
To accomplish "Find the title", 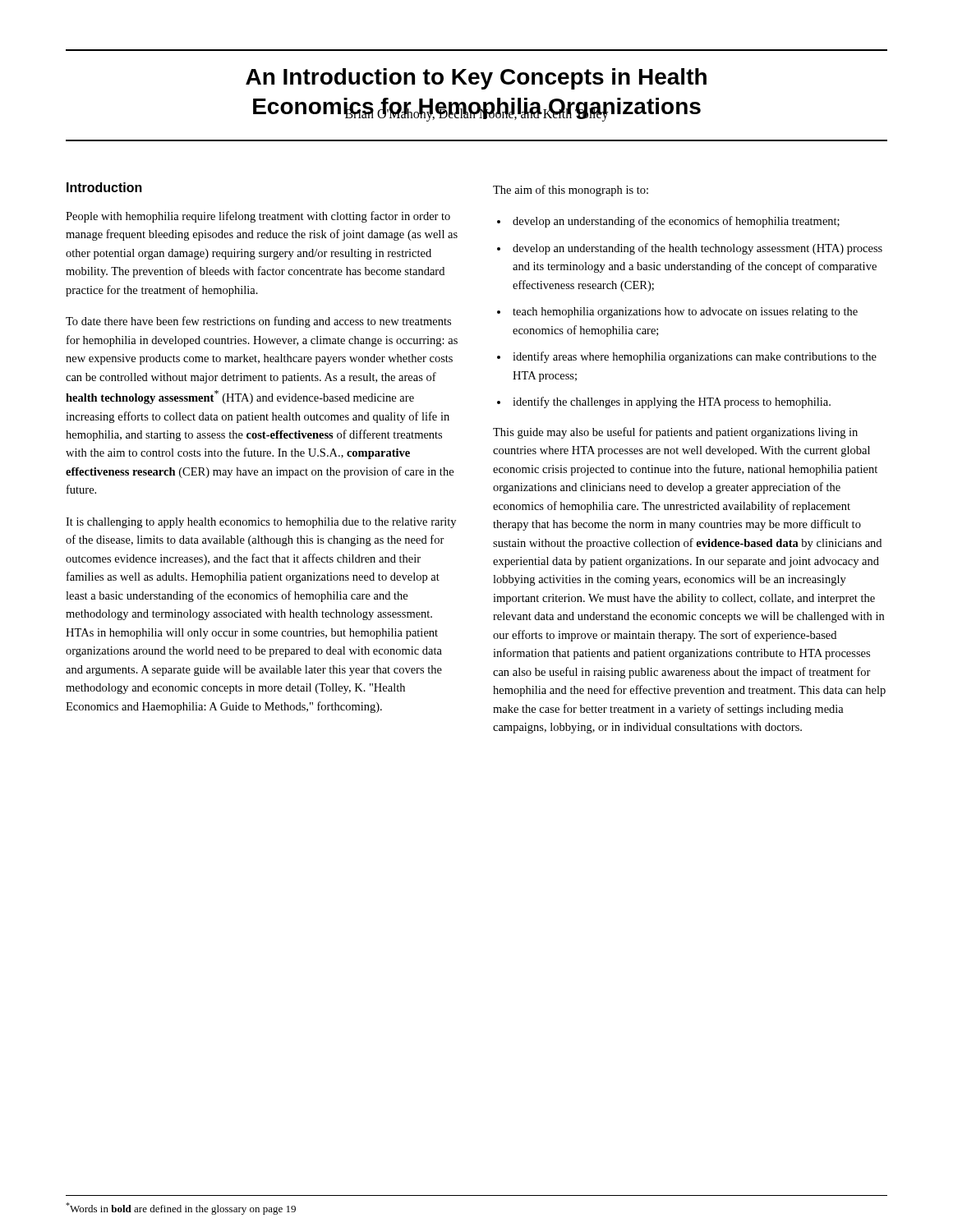I will pos(476,91).
